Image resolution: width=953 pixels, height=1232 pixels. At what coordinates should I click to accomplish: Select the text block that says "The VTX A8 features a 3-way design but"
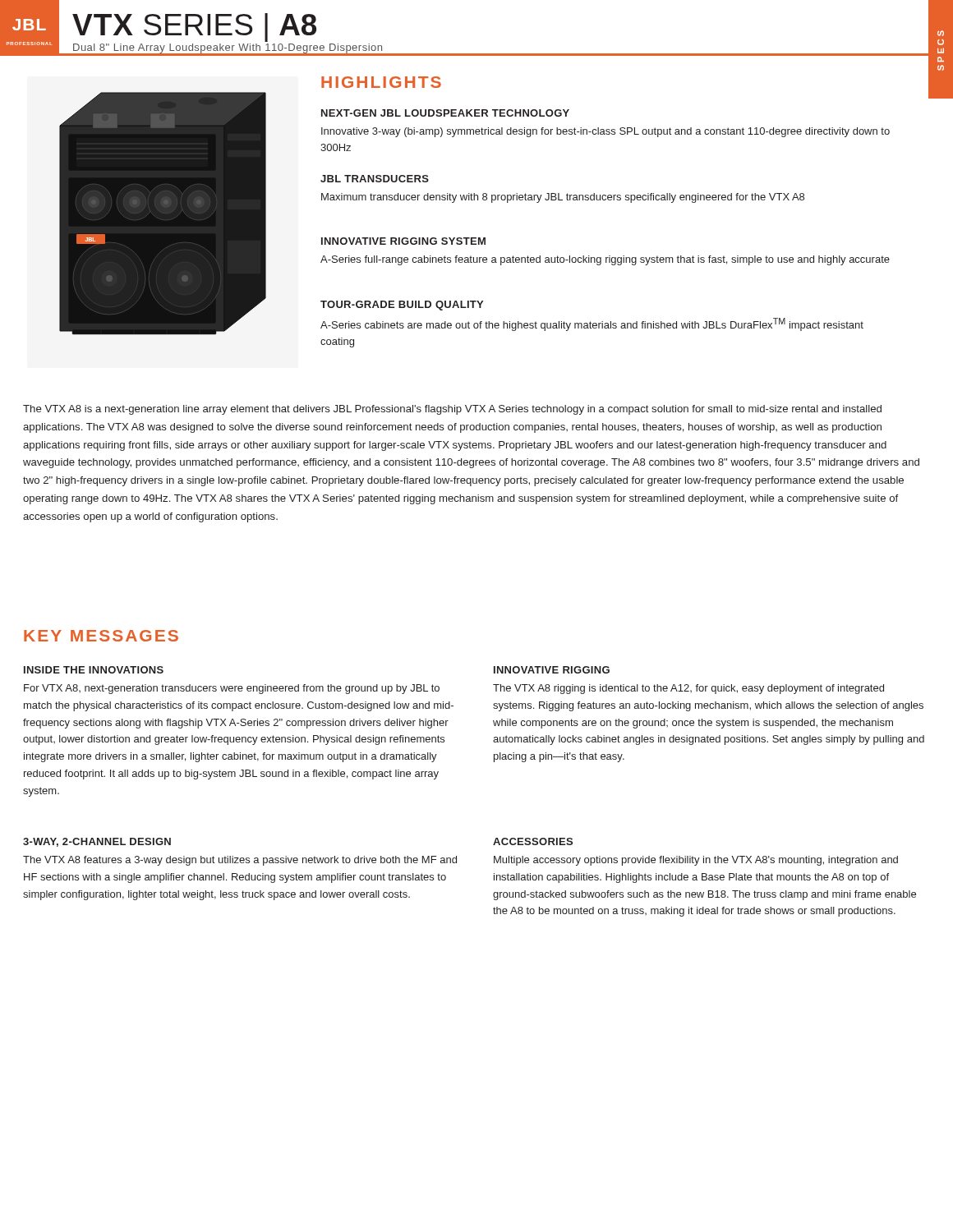(x=240, y=877)
